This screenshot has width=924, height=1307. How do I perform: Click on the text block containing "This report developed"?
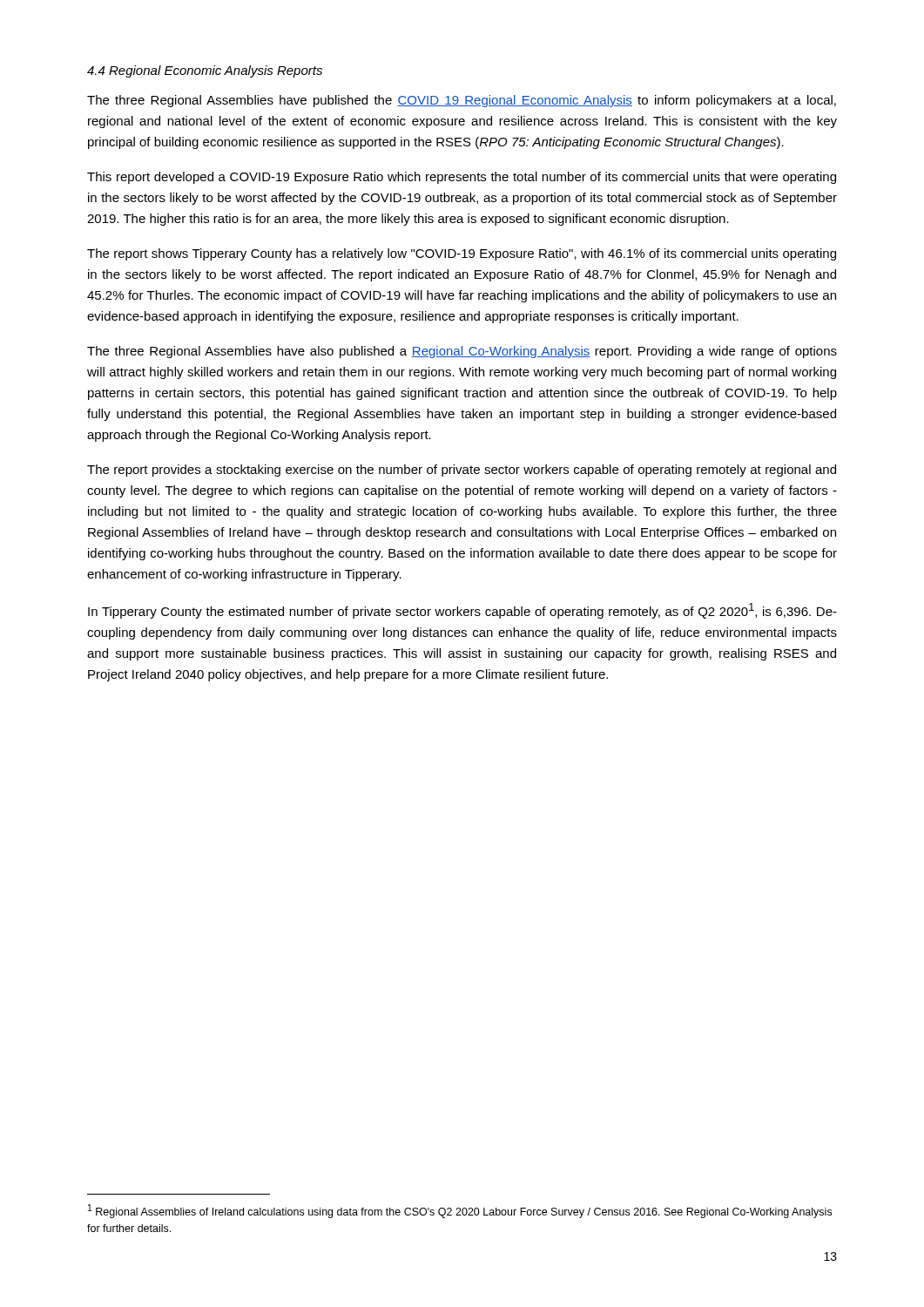point(462,197)
